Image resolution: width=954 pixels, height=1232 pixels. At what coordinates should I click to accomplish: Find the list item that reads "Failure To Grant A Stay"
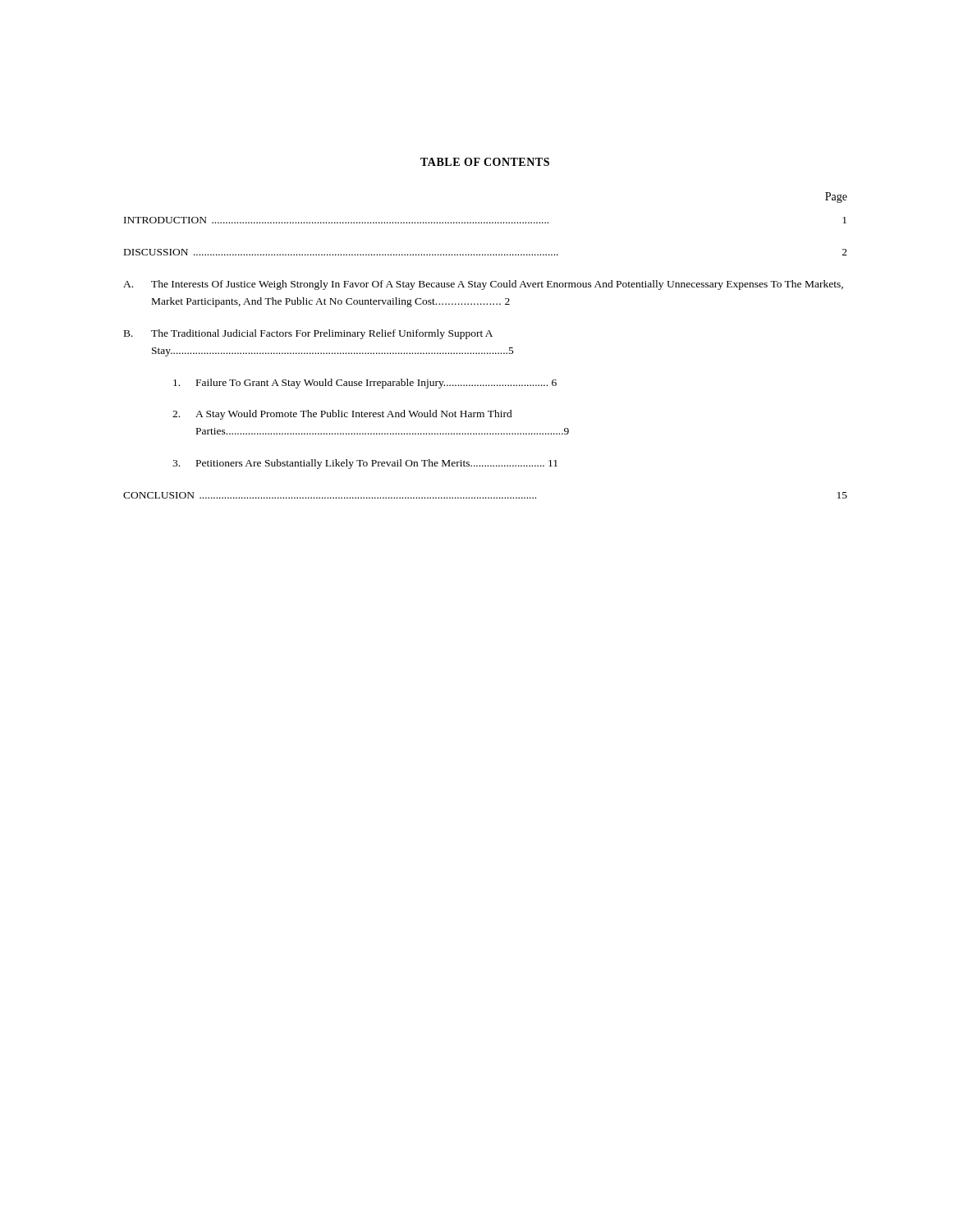tap(485, 383)
